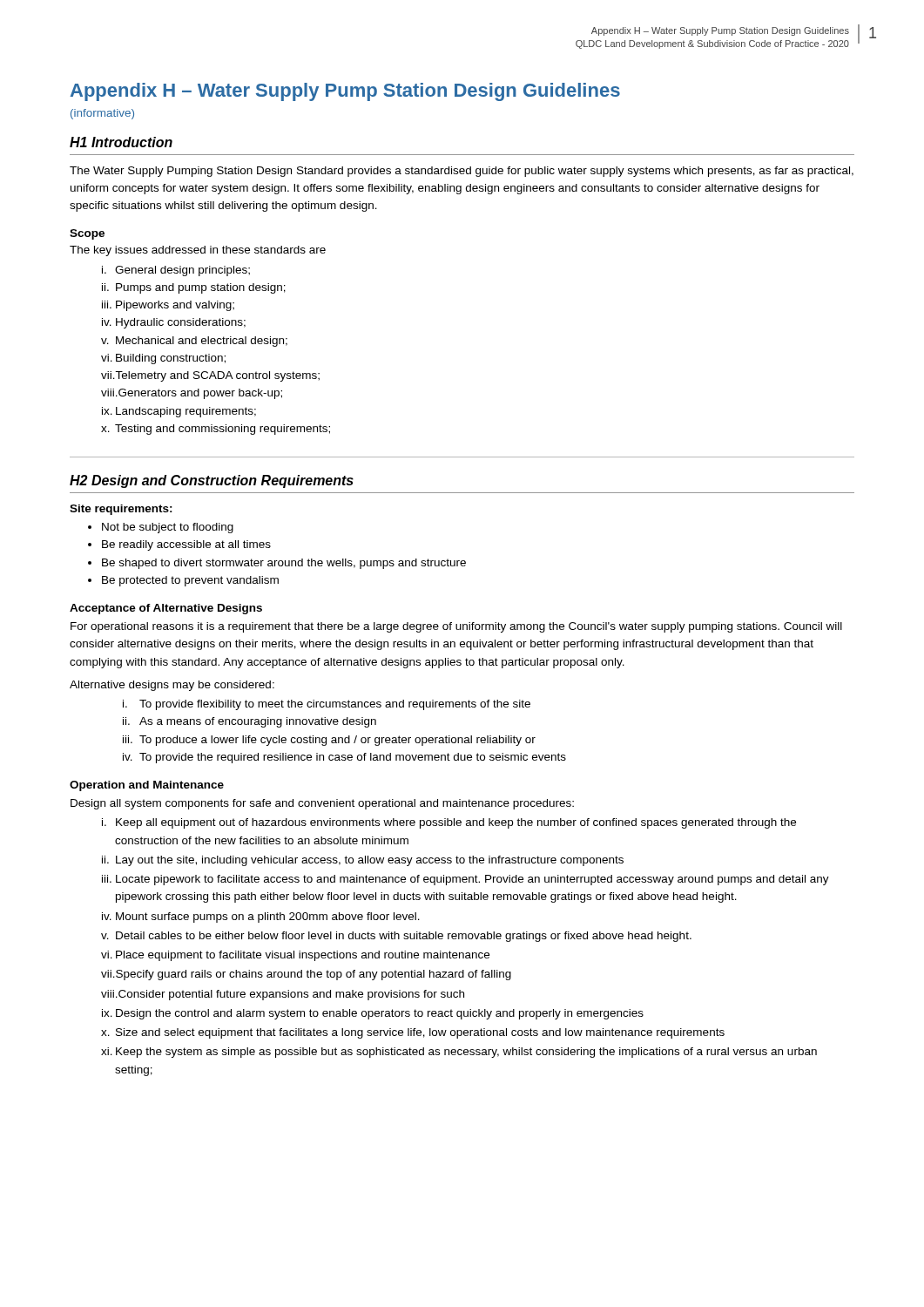Where is the passage that starts "Design all system components"?
Image resolution: width=924 pixels, height=1307 pixels.
tap(322, 803)
